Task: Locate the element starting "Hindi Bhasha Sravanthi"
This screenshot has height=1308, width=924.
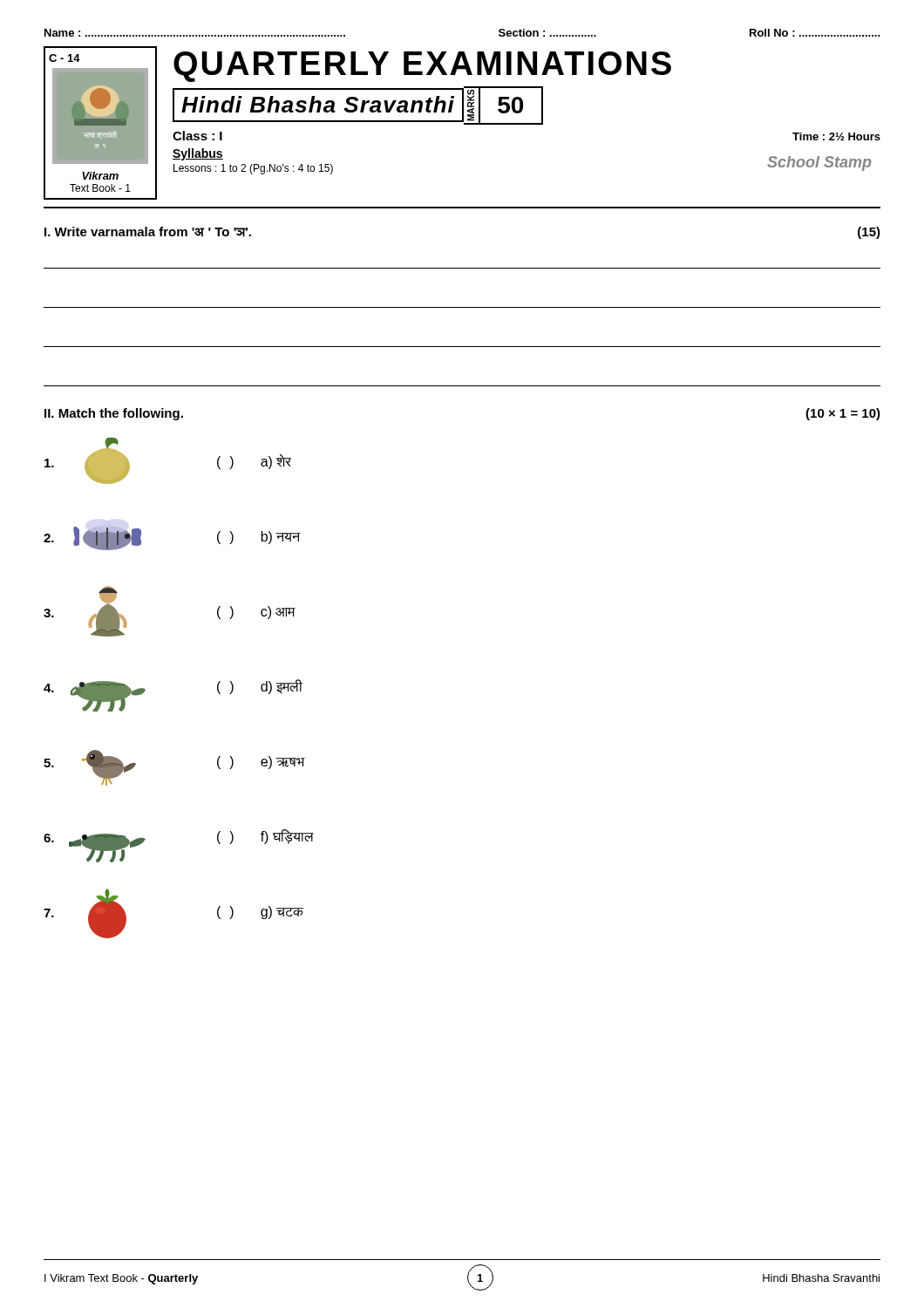Action: (318, 105)
